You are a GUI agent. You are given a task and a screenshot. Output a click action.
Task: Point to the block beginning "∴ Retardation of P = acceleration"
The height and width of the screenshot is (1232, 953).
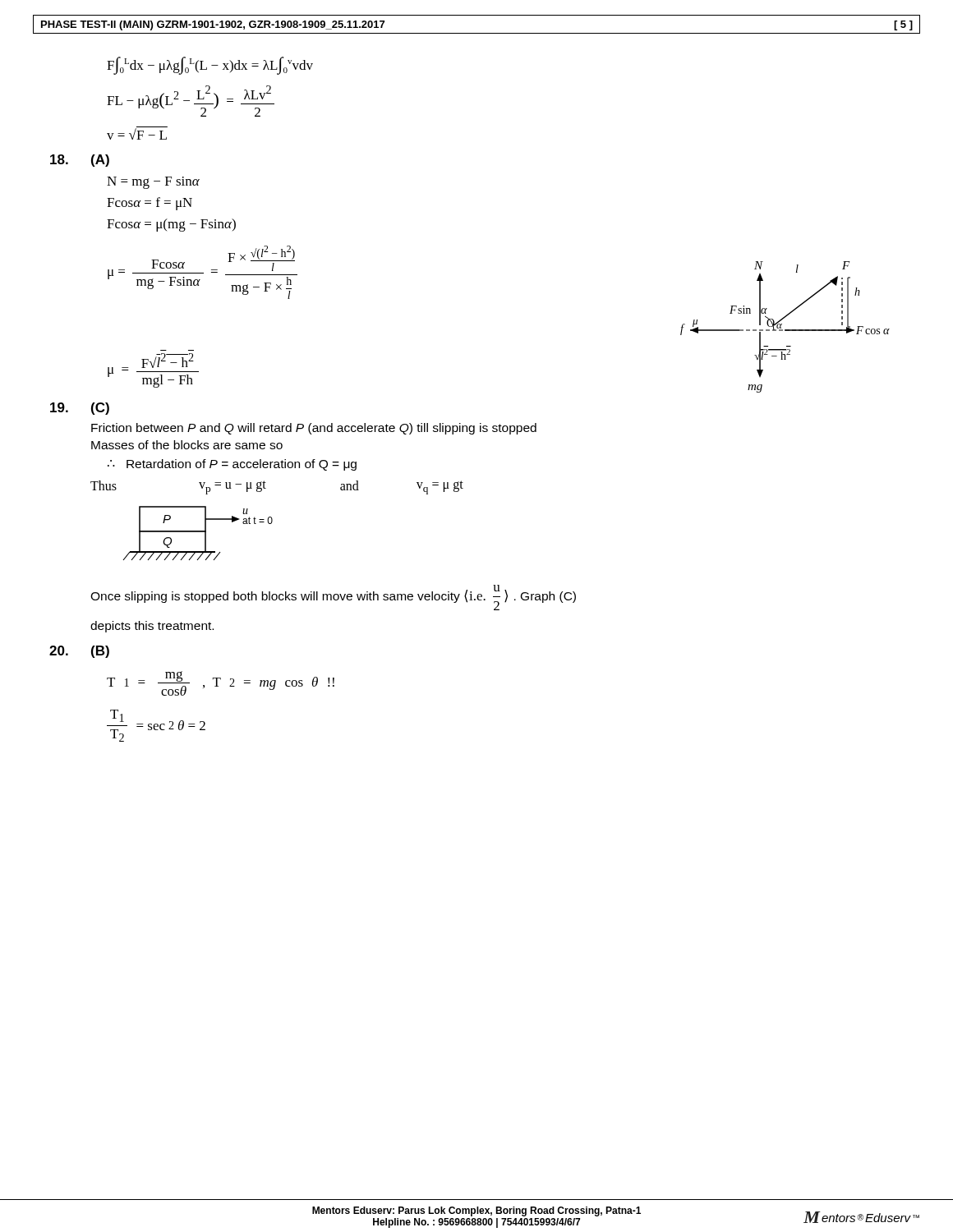click(232, 464)
